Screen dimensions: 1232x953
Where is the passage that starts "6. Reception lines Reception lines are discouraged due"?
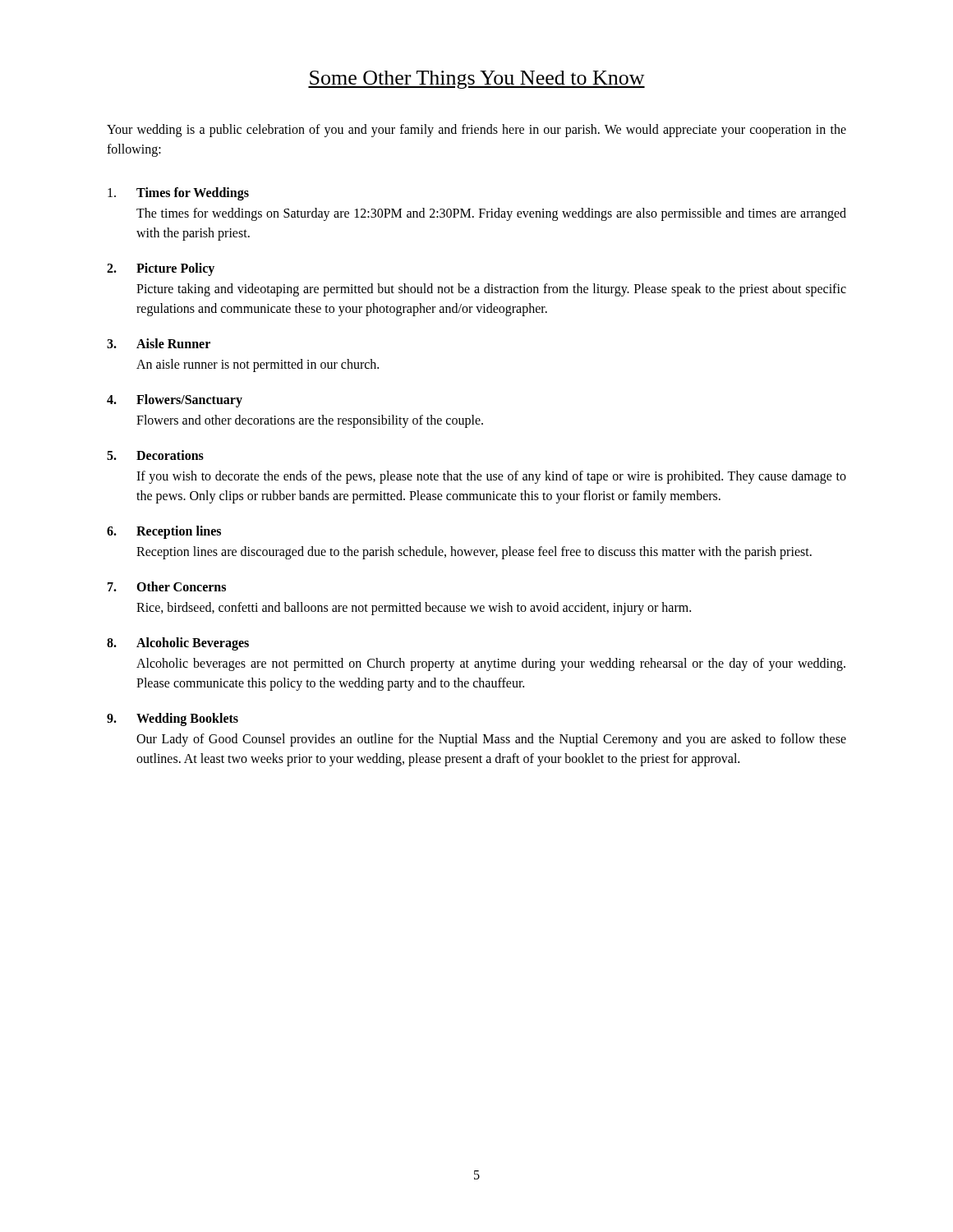point(476,543)
